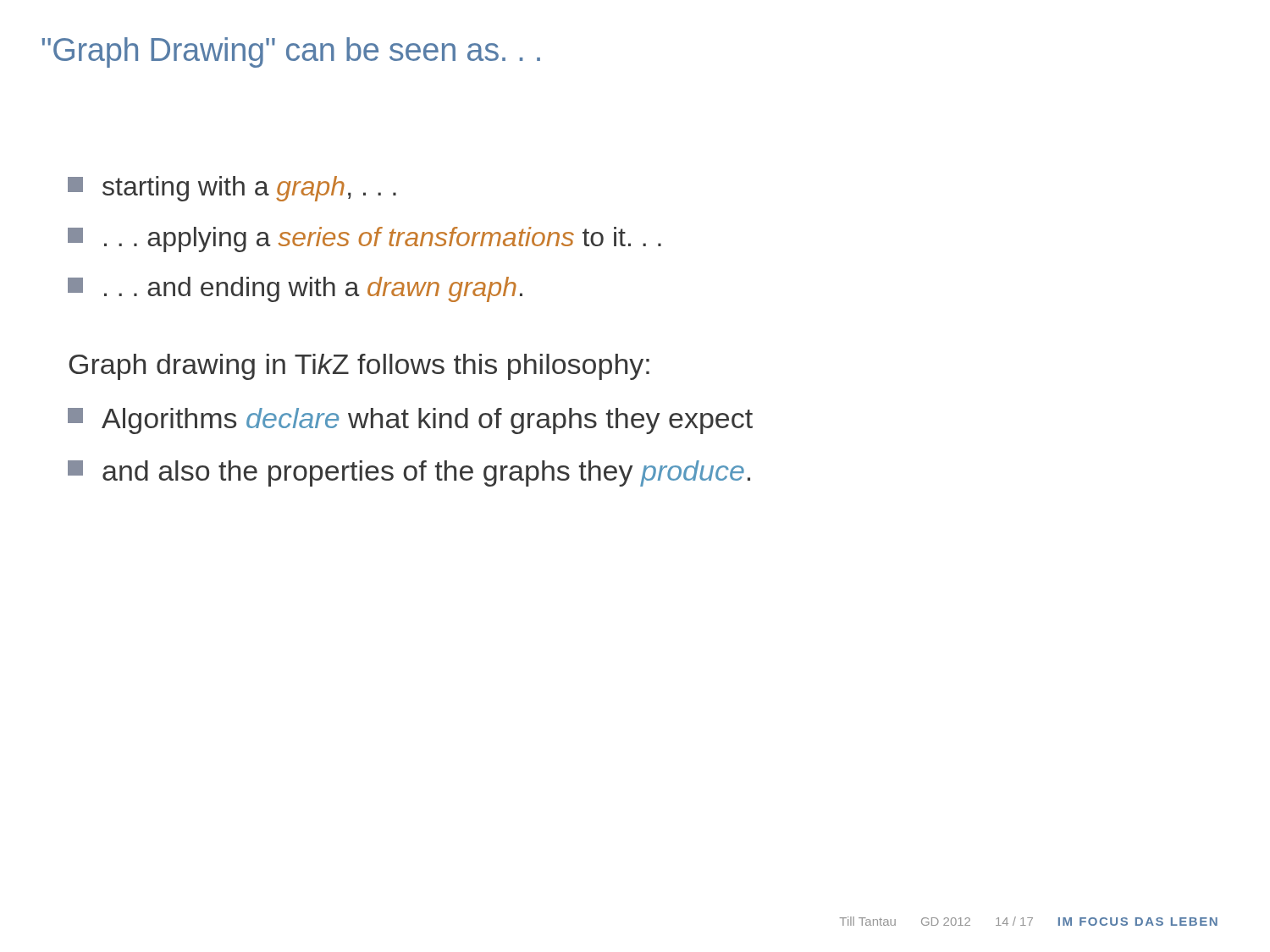The height and width of the screenshot is (952, 1270).
Task: Locate the block of text that opens with ". . . and ending with a drawn"
Action: 296,288
